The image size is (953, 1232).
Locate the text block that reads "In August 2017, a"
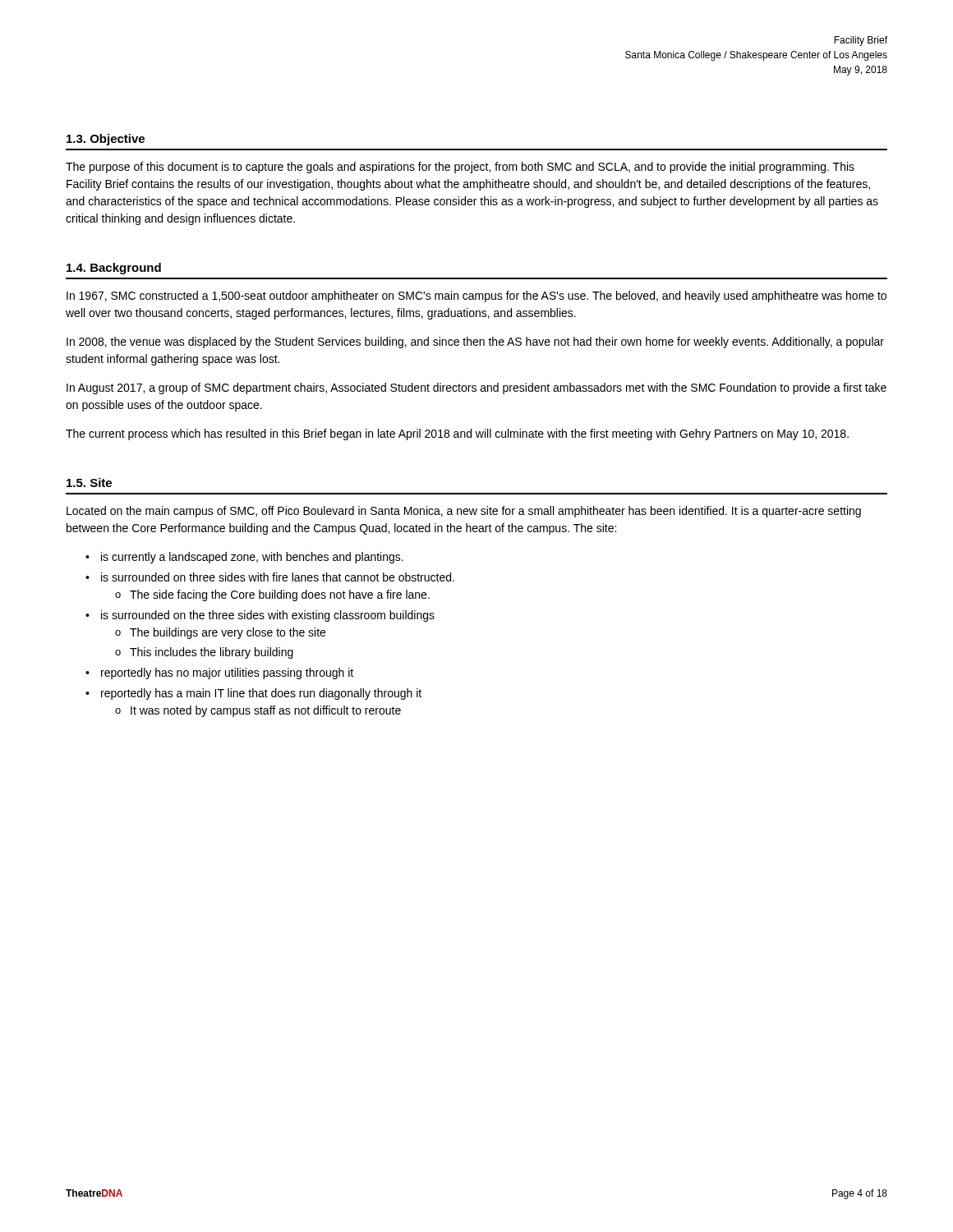(x=476, y=396)
